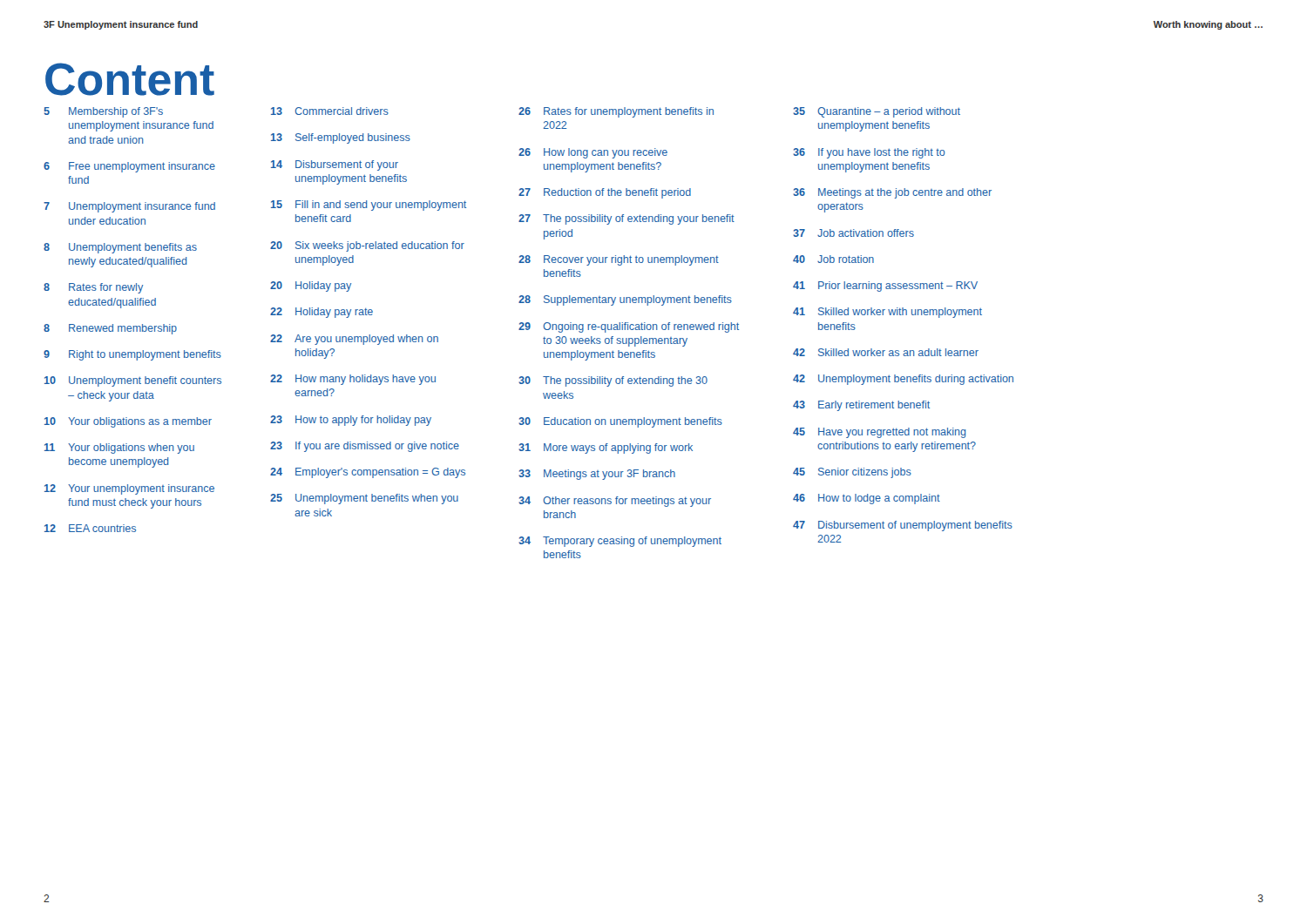Screen dimensions: 924x1307
Task: Select the text starting "10 Your obligations as a member"
Action: point(128,421)
